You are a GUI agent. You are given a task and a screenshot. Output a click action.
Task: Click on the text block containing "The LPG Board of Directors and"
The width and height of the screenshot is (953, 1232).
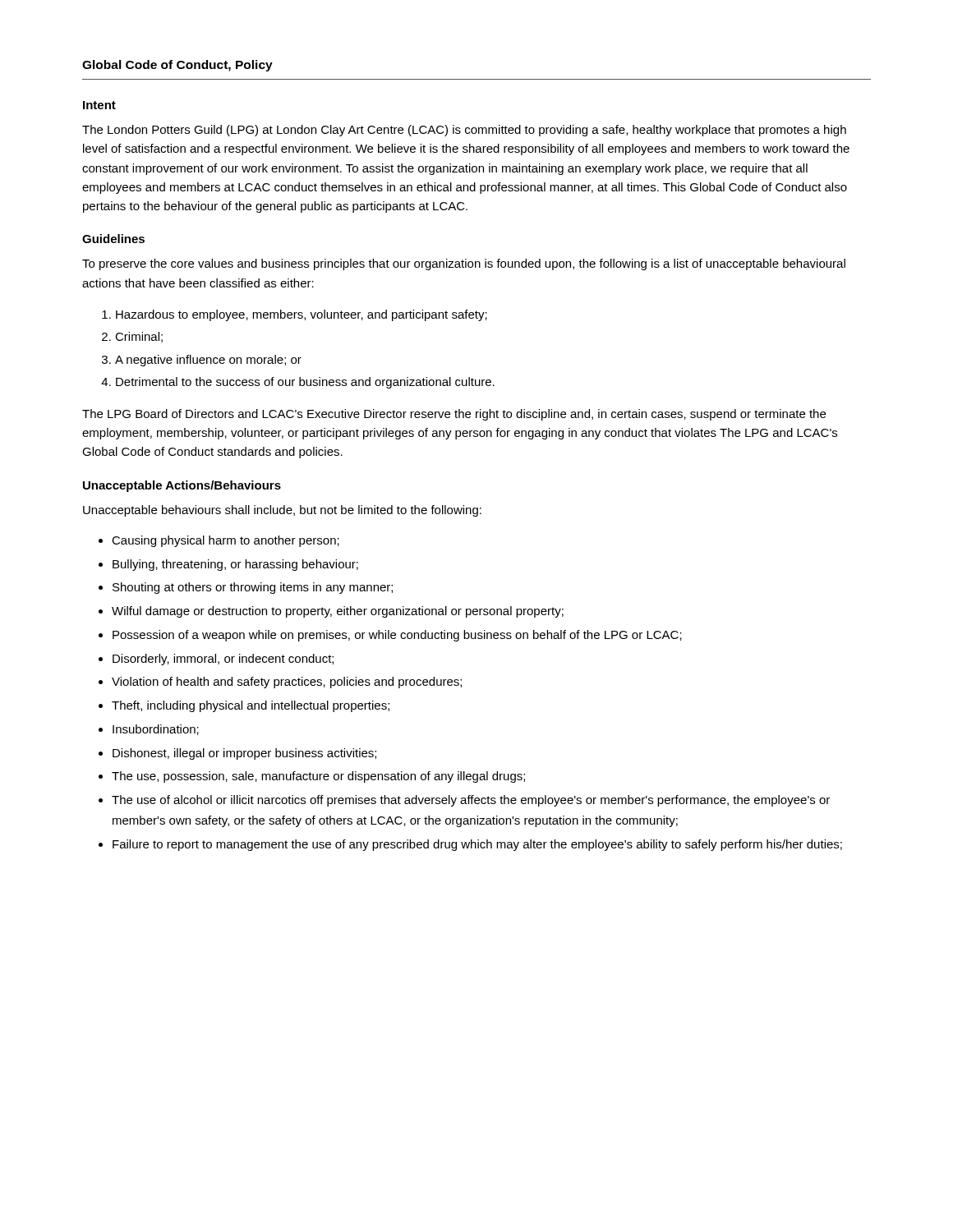click(476, 432)
